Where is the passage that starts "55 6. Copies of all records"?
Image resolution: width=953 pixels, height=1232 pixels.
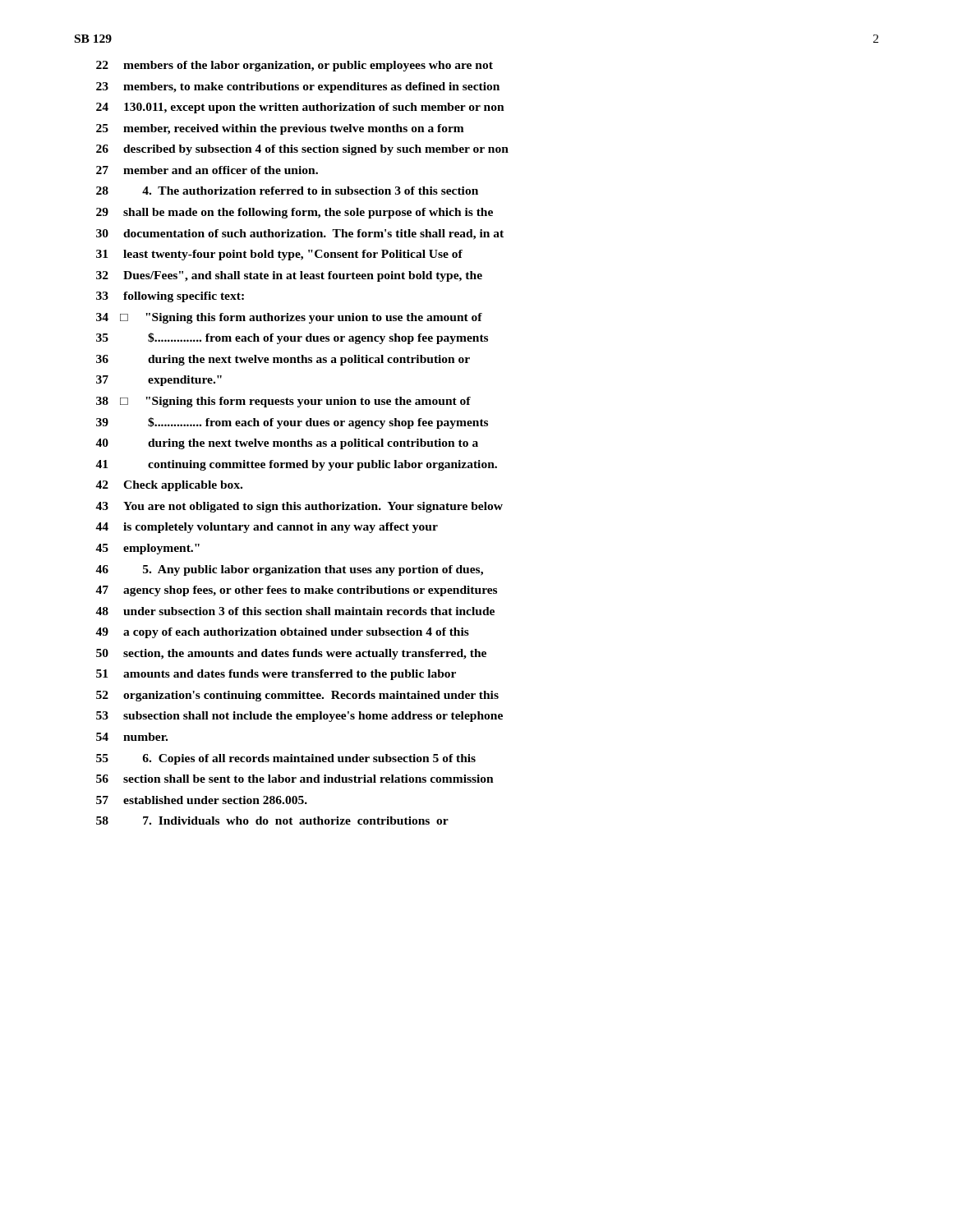click(x=476, y=779)
